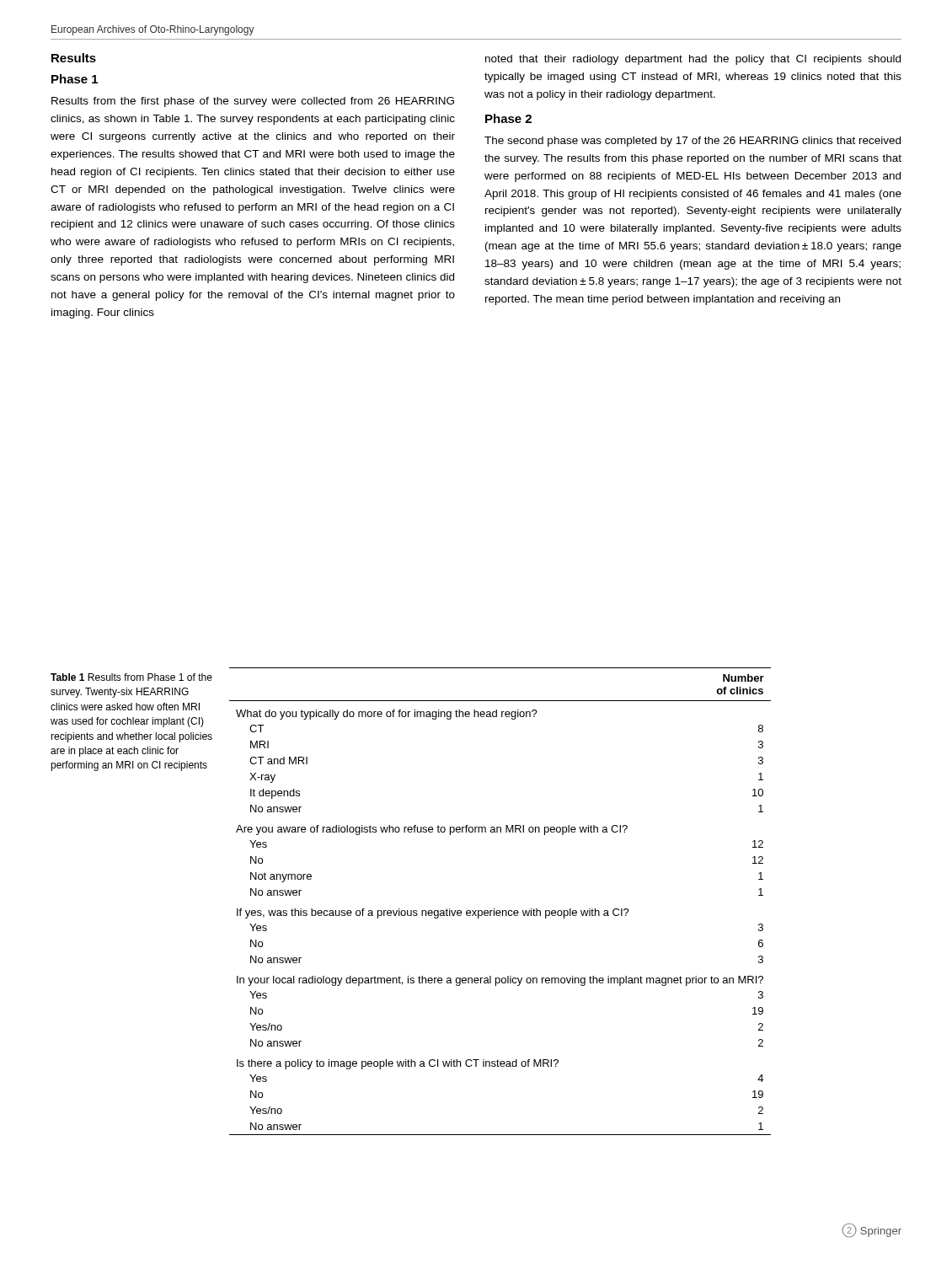Select a caption
Screen dimensions: 1264x952
(x=131, y=721)
